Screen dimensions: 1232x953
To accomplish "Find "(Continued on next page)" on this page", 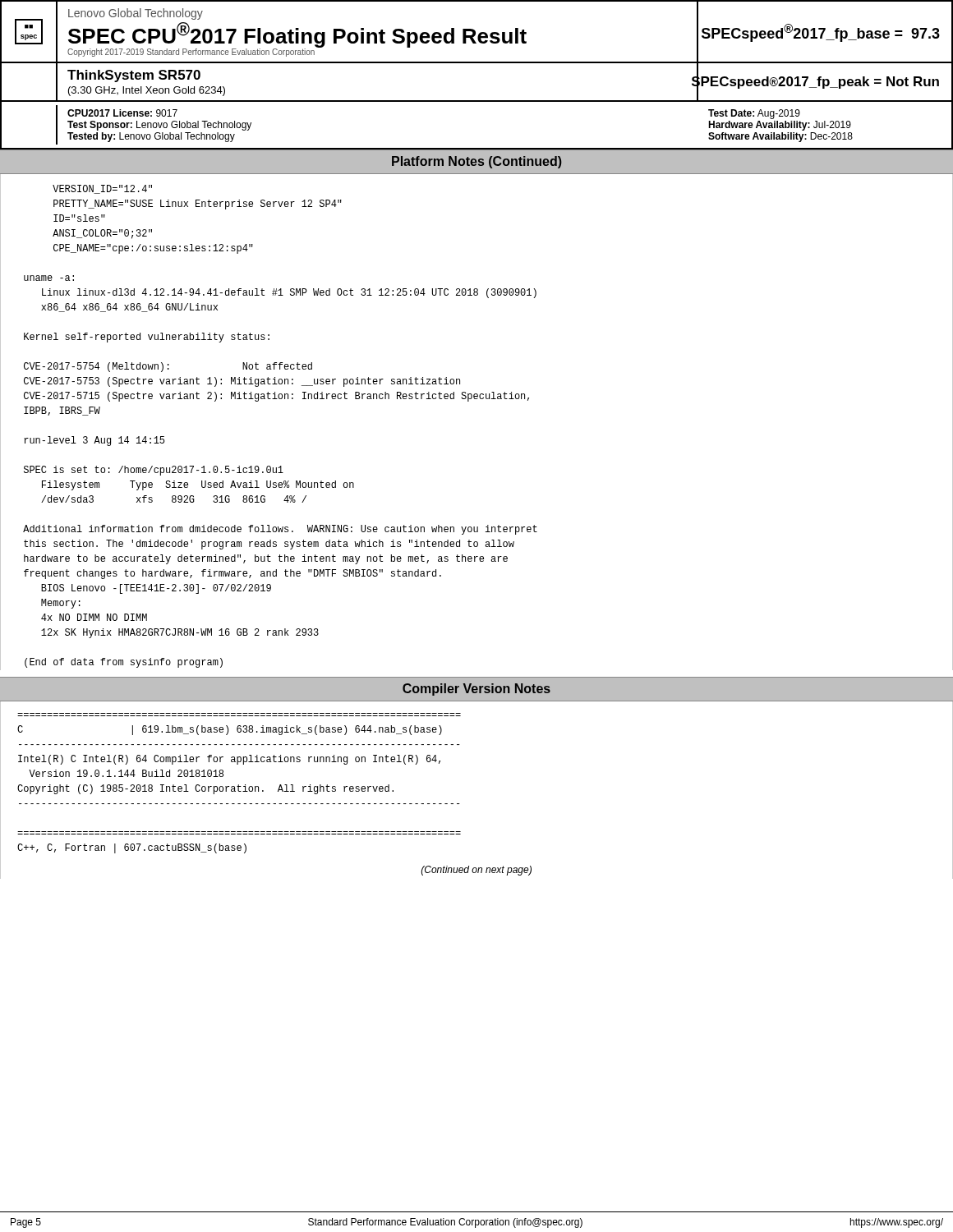I will coord(476,870).
